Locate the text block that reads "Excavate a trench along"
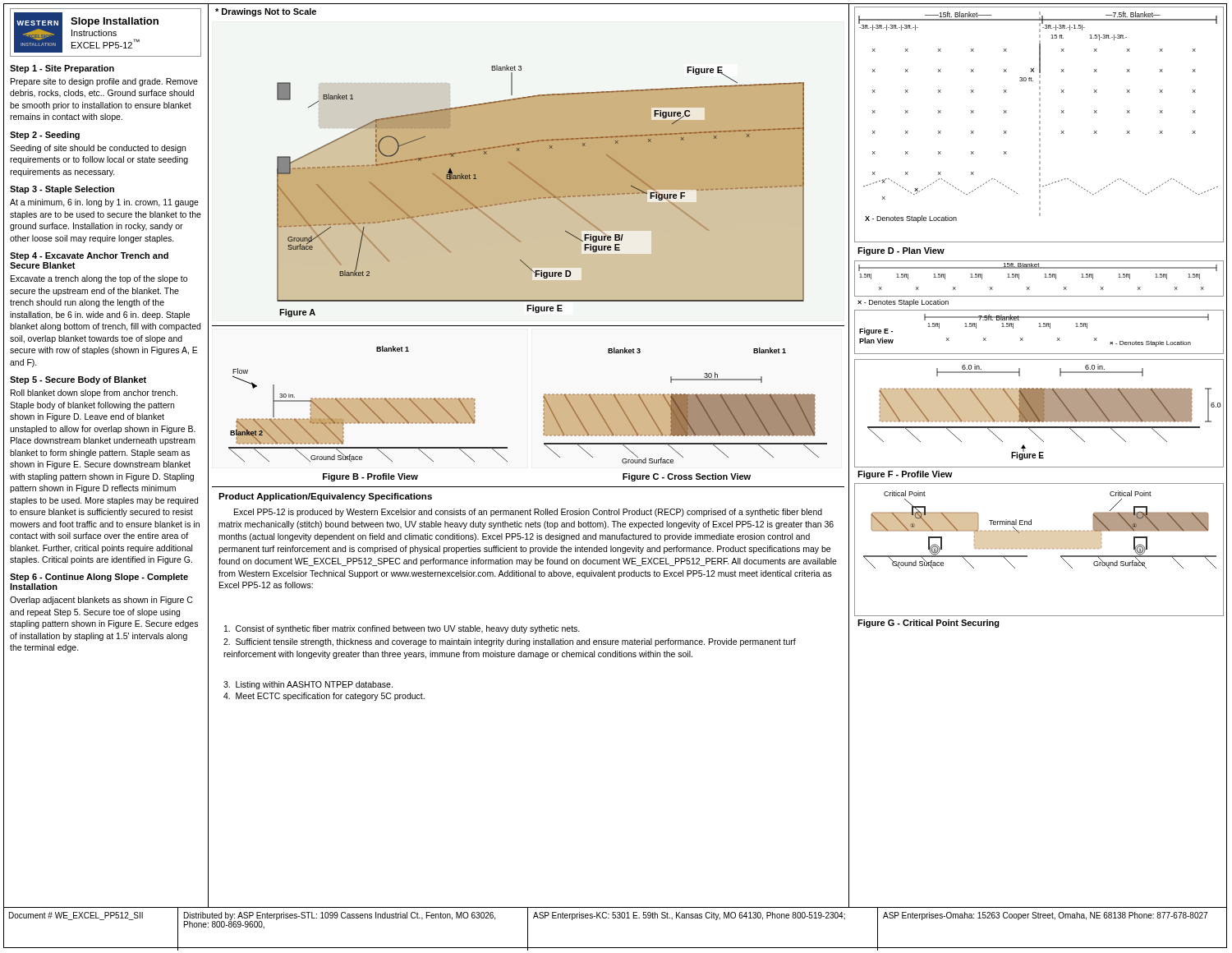1232x953 pixels. [106, 320]
